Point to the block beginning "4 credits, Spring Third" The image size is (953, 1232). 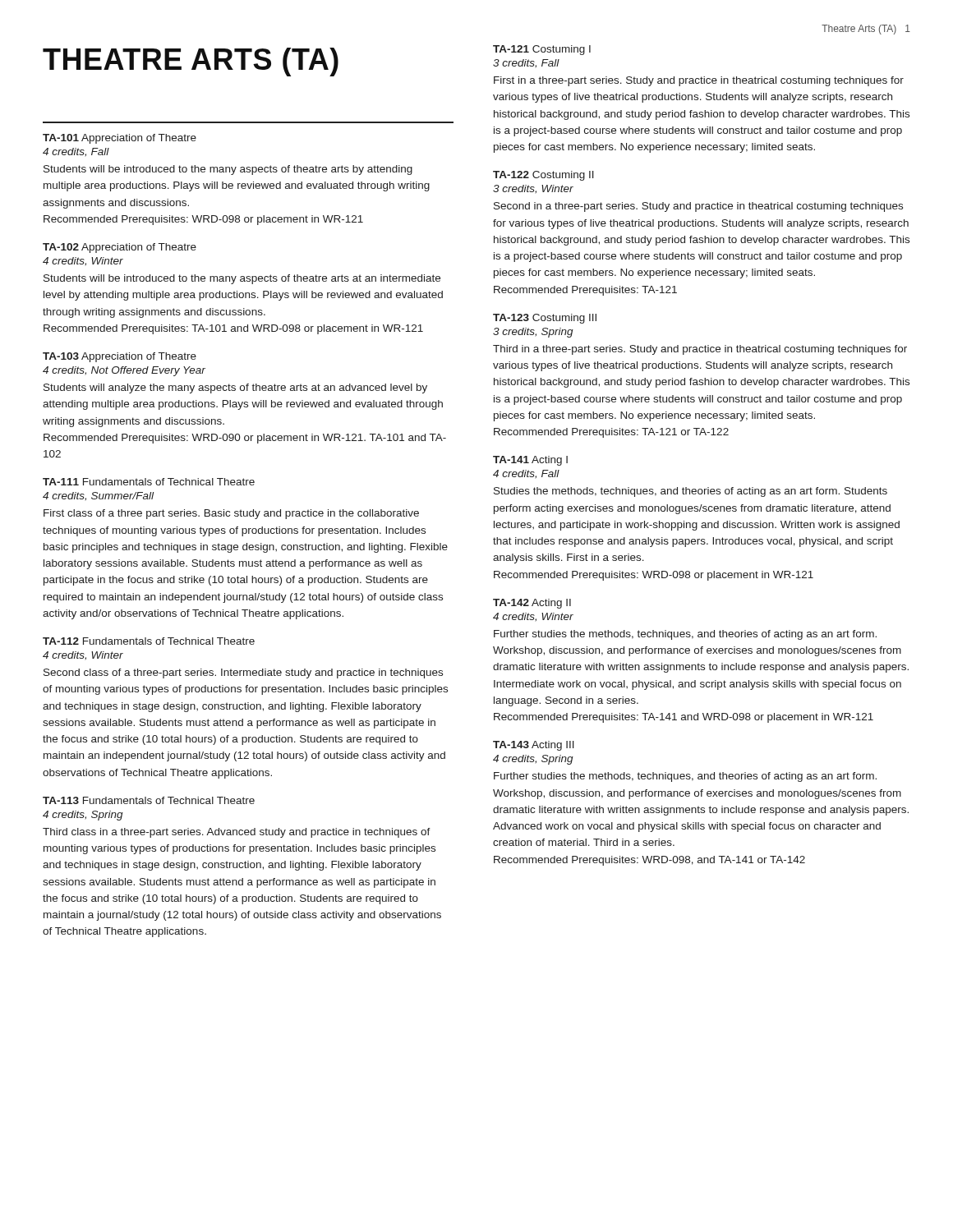coord(248,874)
